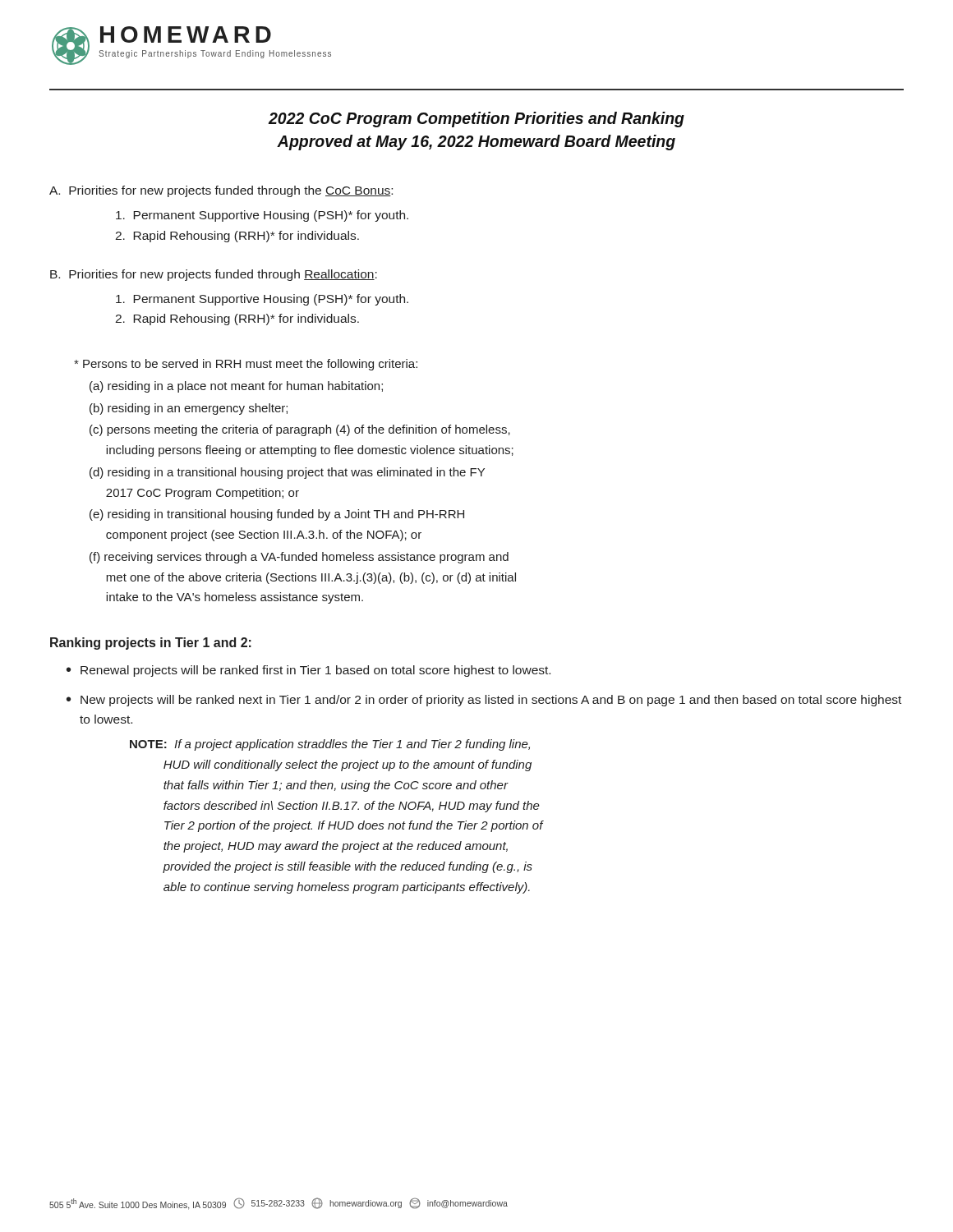Image resolution: width=953 pixels, height=1232 pixels.
Task: Select the section header that says "Ranking projects in Tier 1"
Action: [151, 643]
